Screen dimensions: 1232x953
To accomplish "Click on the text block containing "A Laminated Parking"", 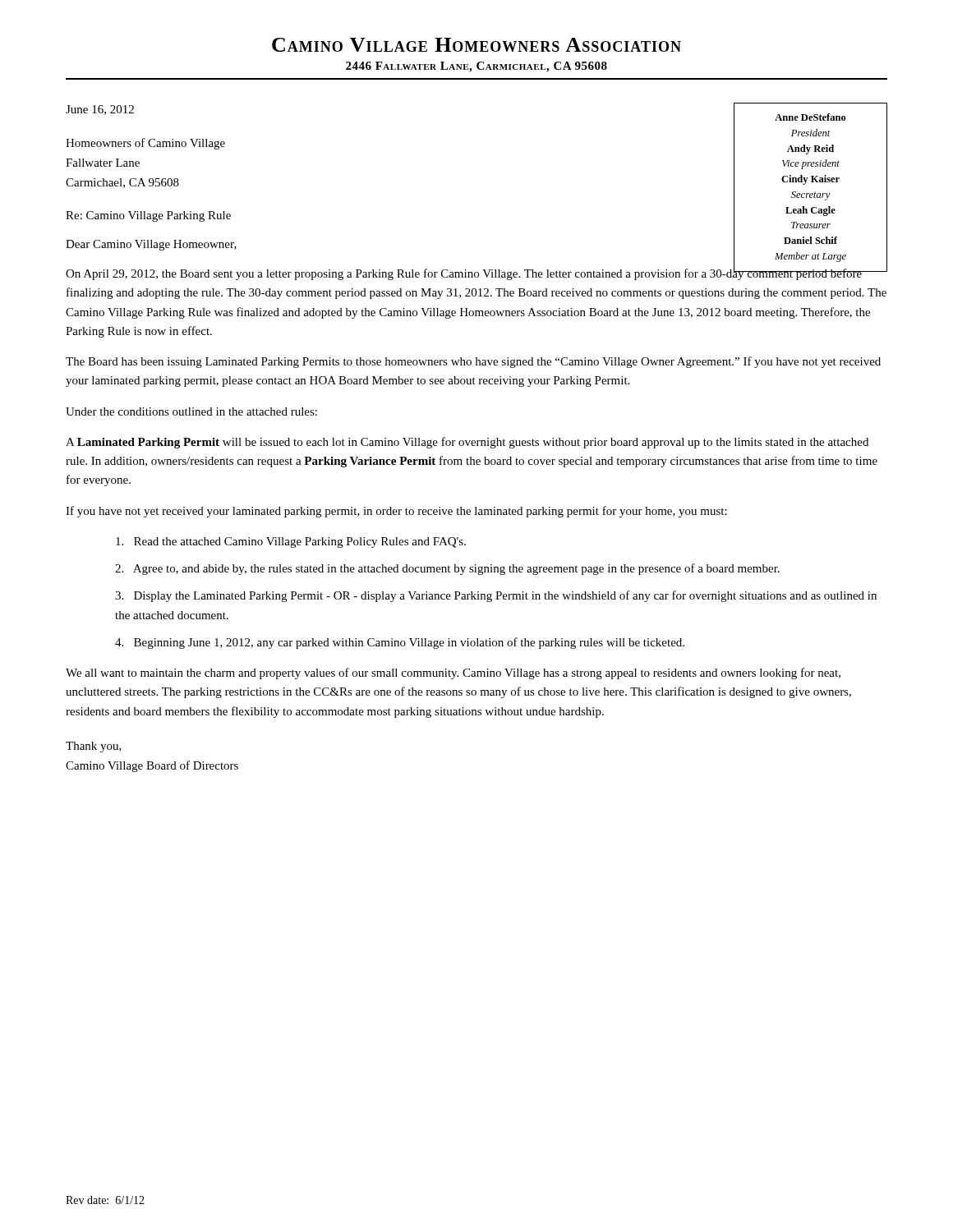I will pyautogui.click(x=472, y=461).
